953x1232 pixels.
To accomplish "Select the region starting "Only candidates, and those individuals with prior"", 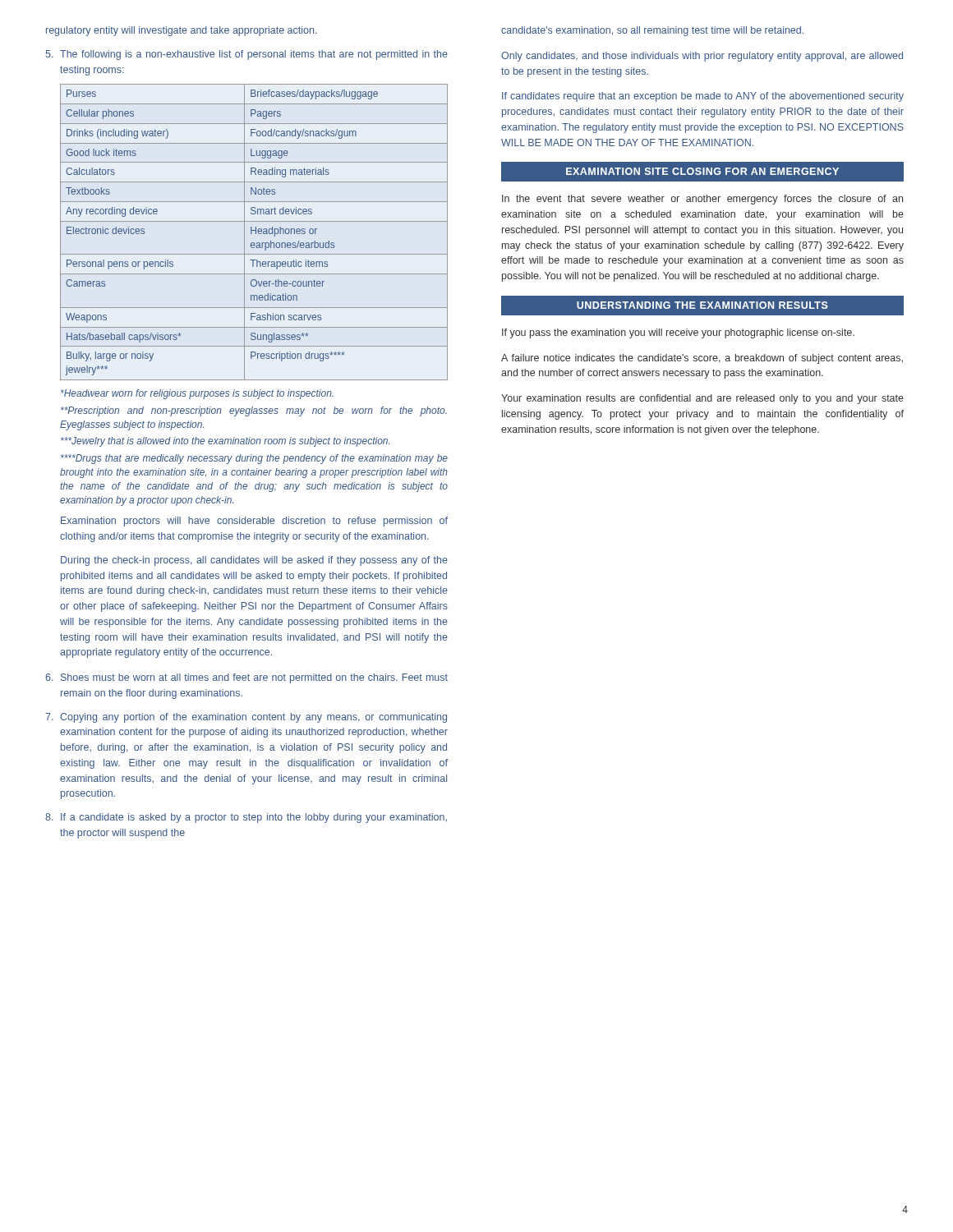I will coord(702,64).
